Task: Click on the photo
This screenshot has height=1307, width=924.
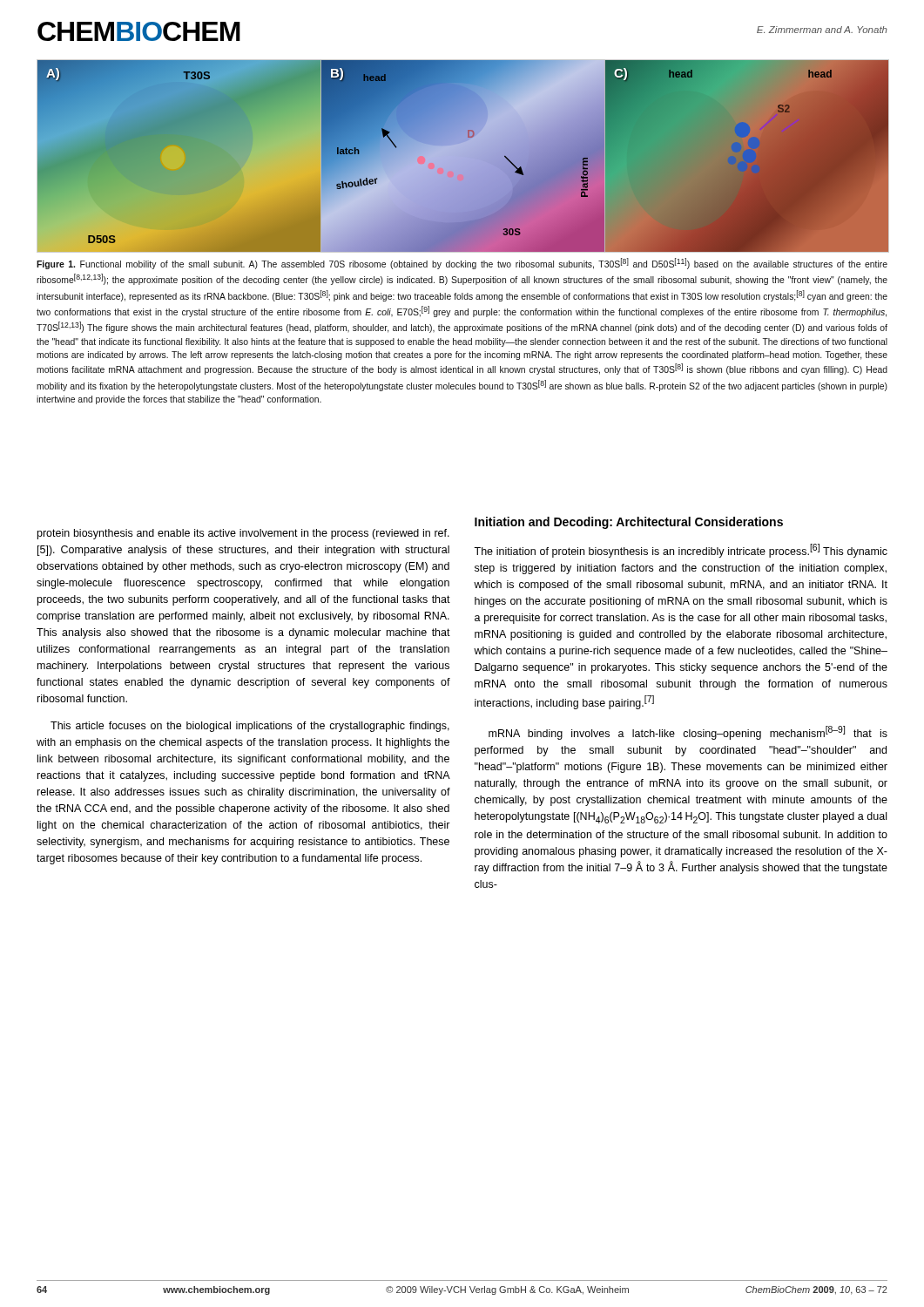Action: (463, 156)
